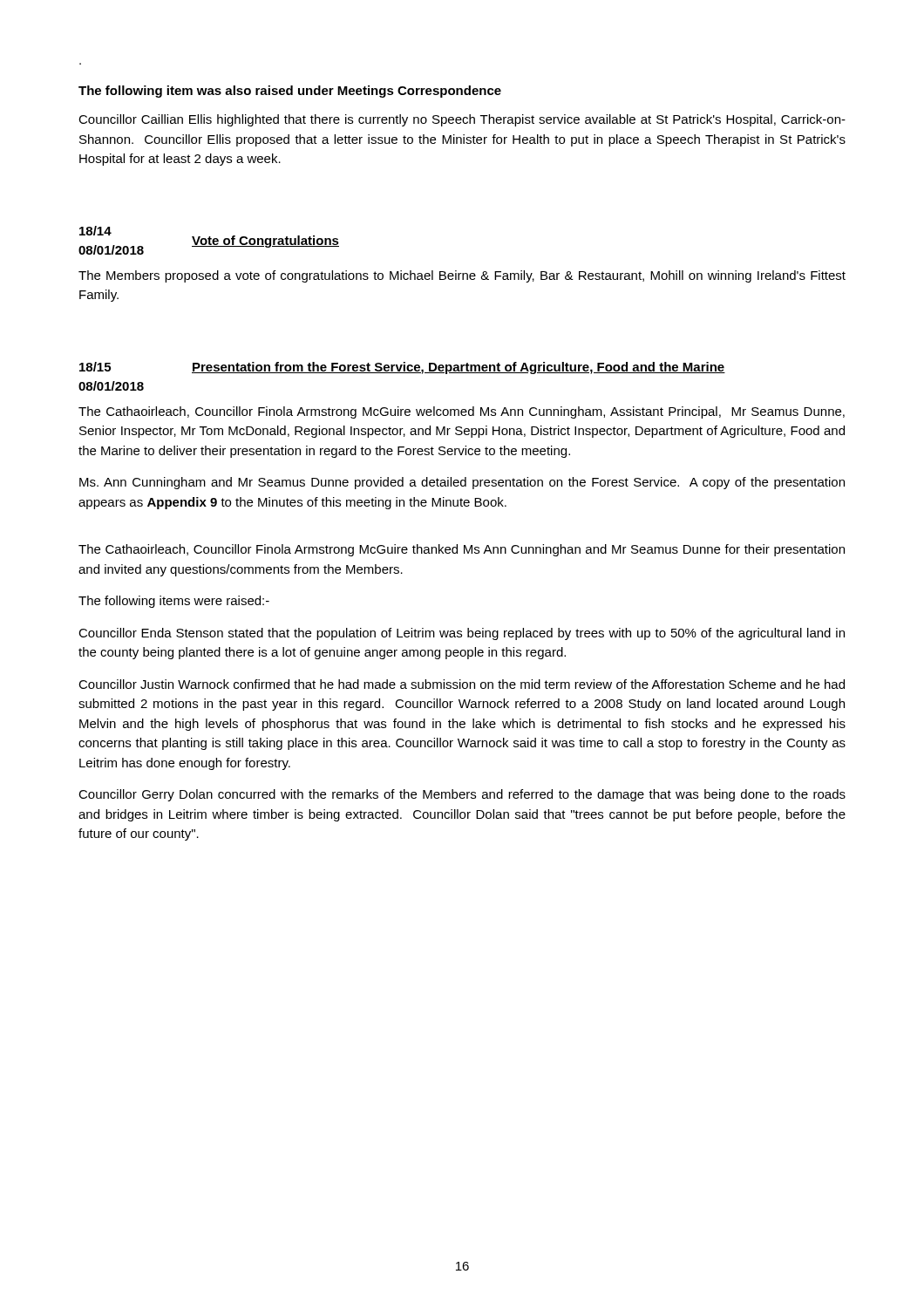Select the text block that reads "The Members proposed a vote of congratulations to"
The height and width of the screenshot is (1308, 924).
(x=462, y=285)
